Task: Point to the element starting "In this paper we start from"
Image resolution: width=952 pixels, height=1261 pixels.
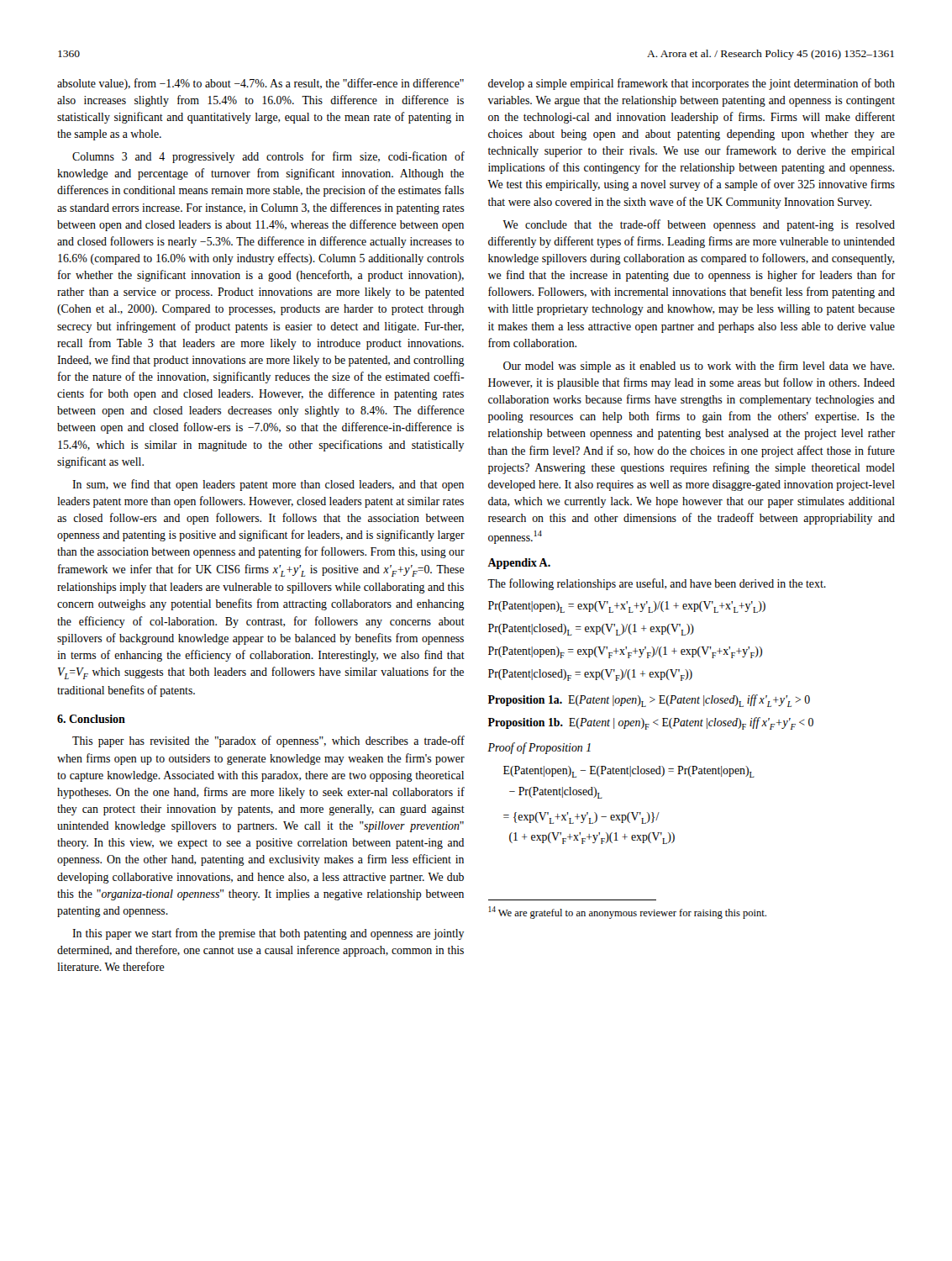Action: pos(261,951)
